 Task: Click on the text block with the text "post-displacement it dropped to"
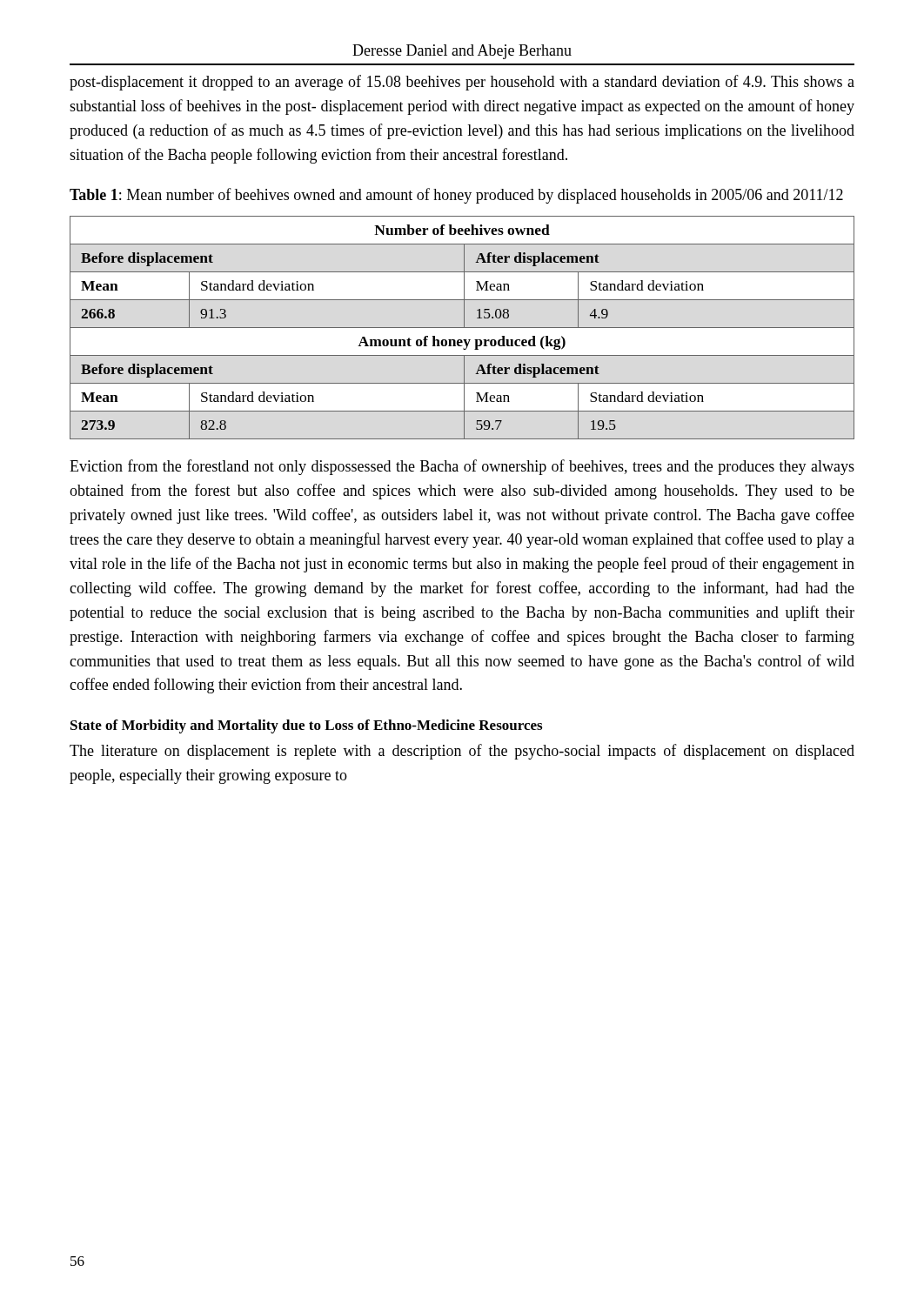[462, 118]
